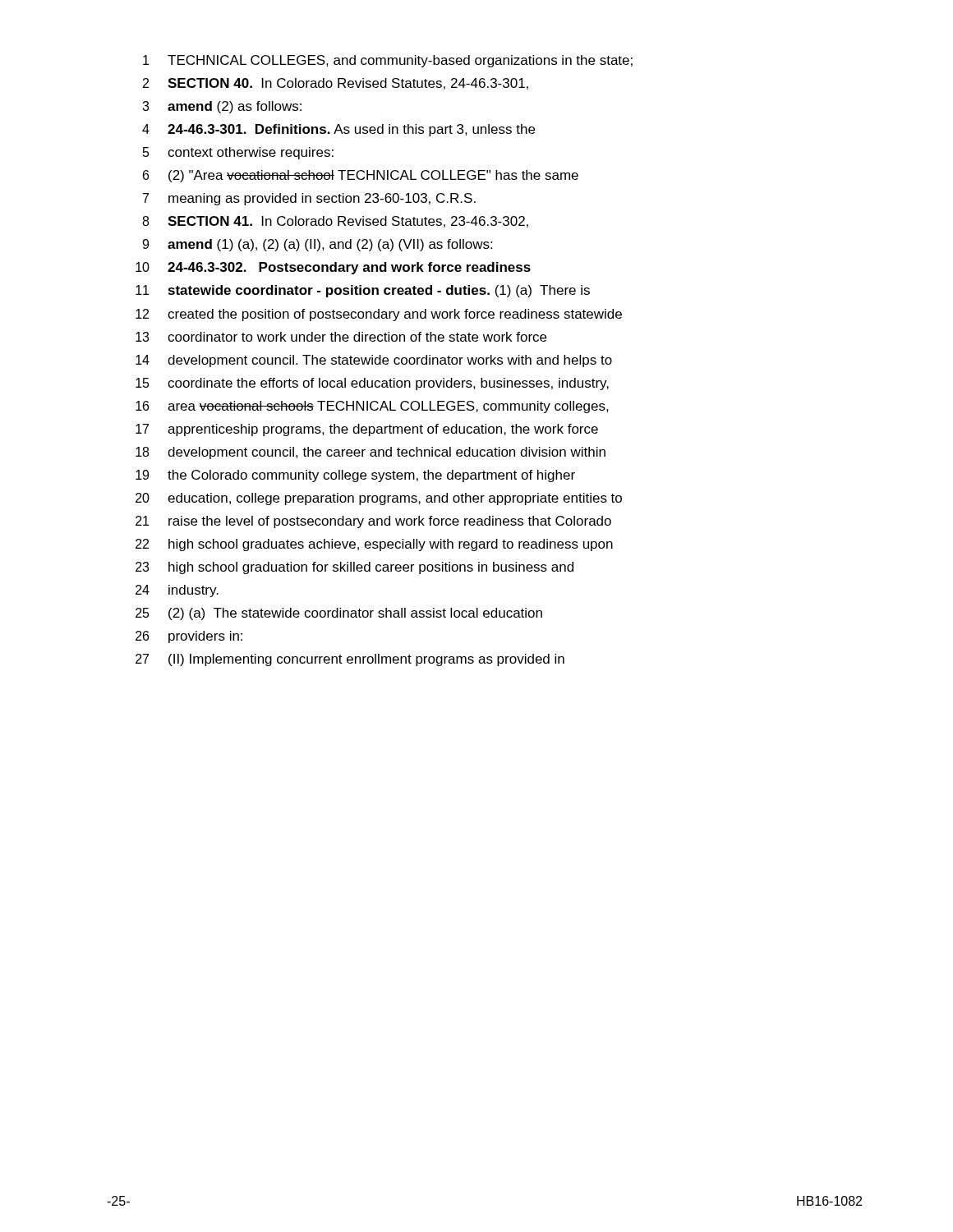953x1232 pixels.
Task: Locate the element starting "5 context otherwise"
Action: [x=238, y=153]
